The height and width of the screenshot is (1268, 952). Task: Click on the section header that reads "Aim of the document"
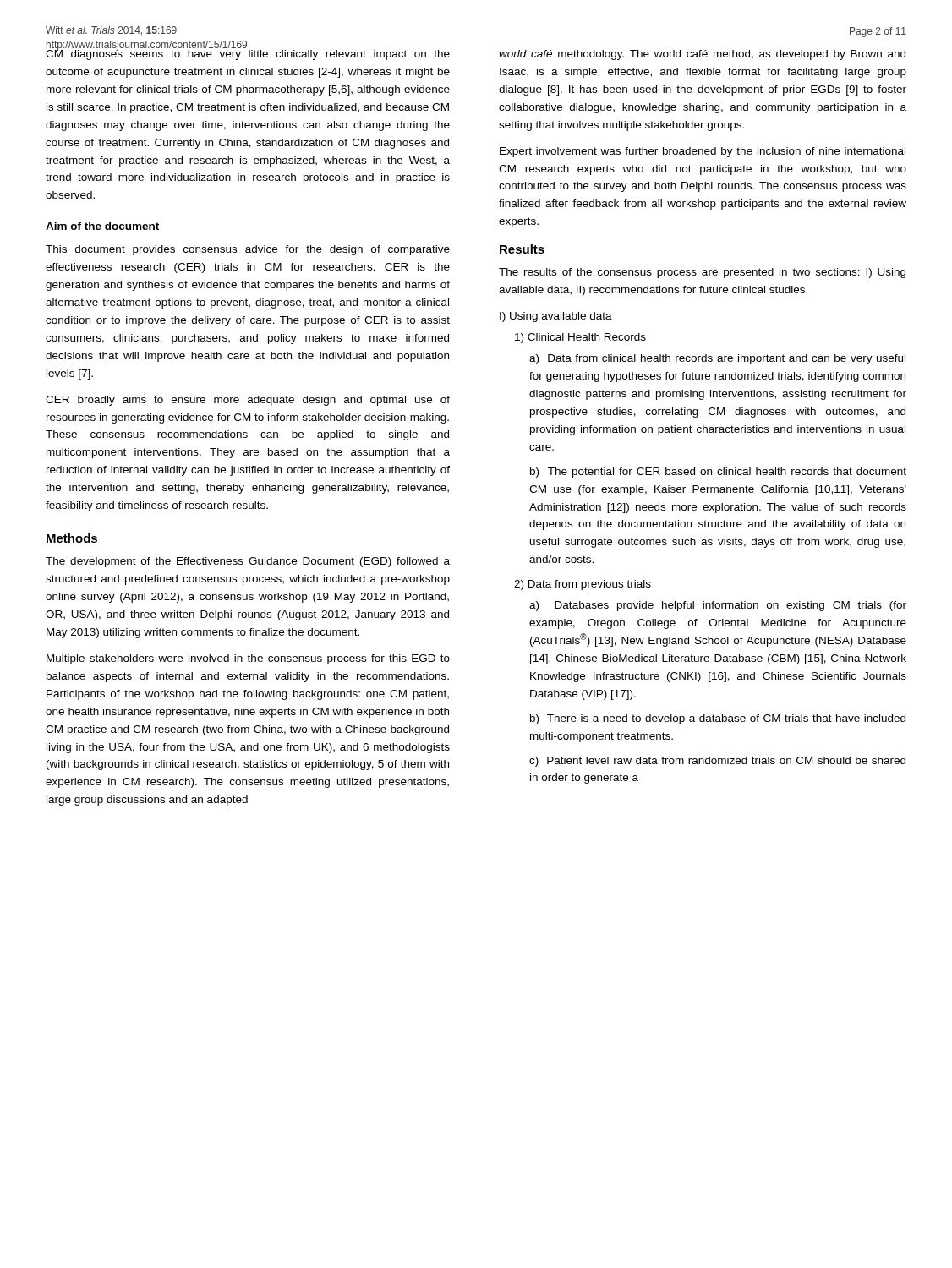[102, 226]
